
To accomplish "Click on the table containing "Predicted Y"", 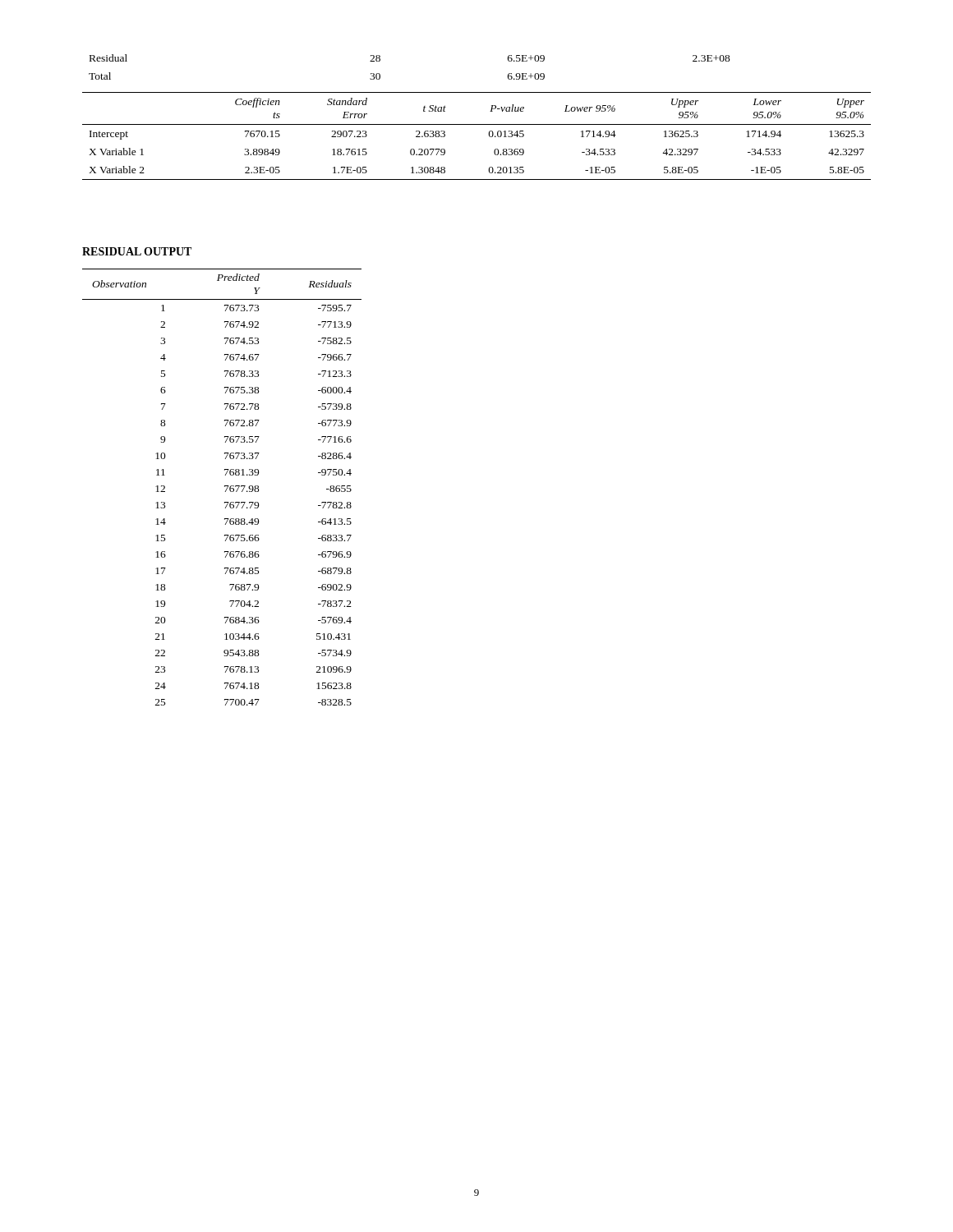I will 476,490.
